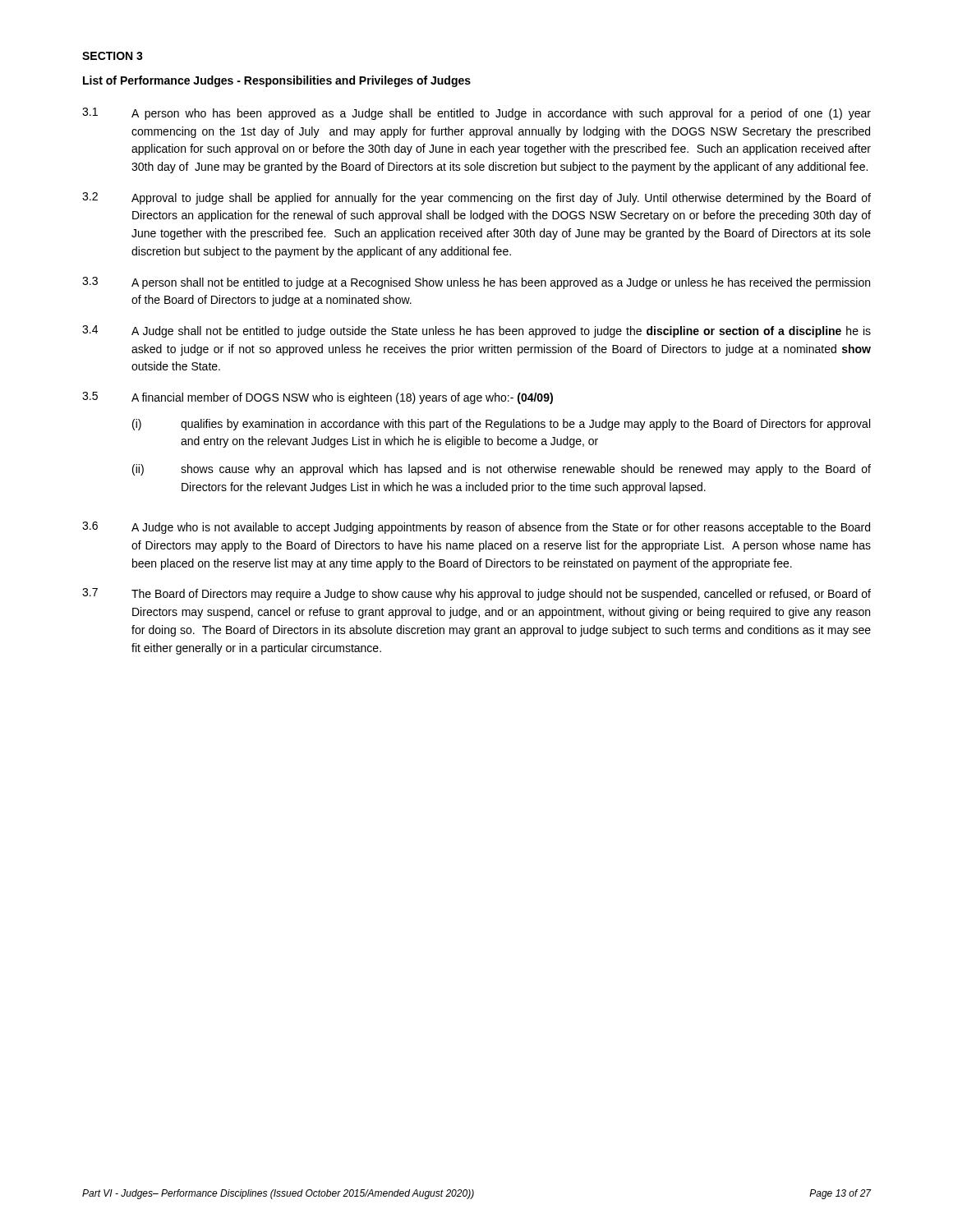Select the region starting "3.4 A Judge shall not be entitled"
Image resolution: width=953 pixels, height=1232 pixels.
point(476,349)
